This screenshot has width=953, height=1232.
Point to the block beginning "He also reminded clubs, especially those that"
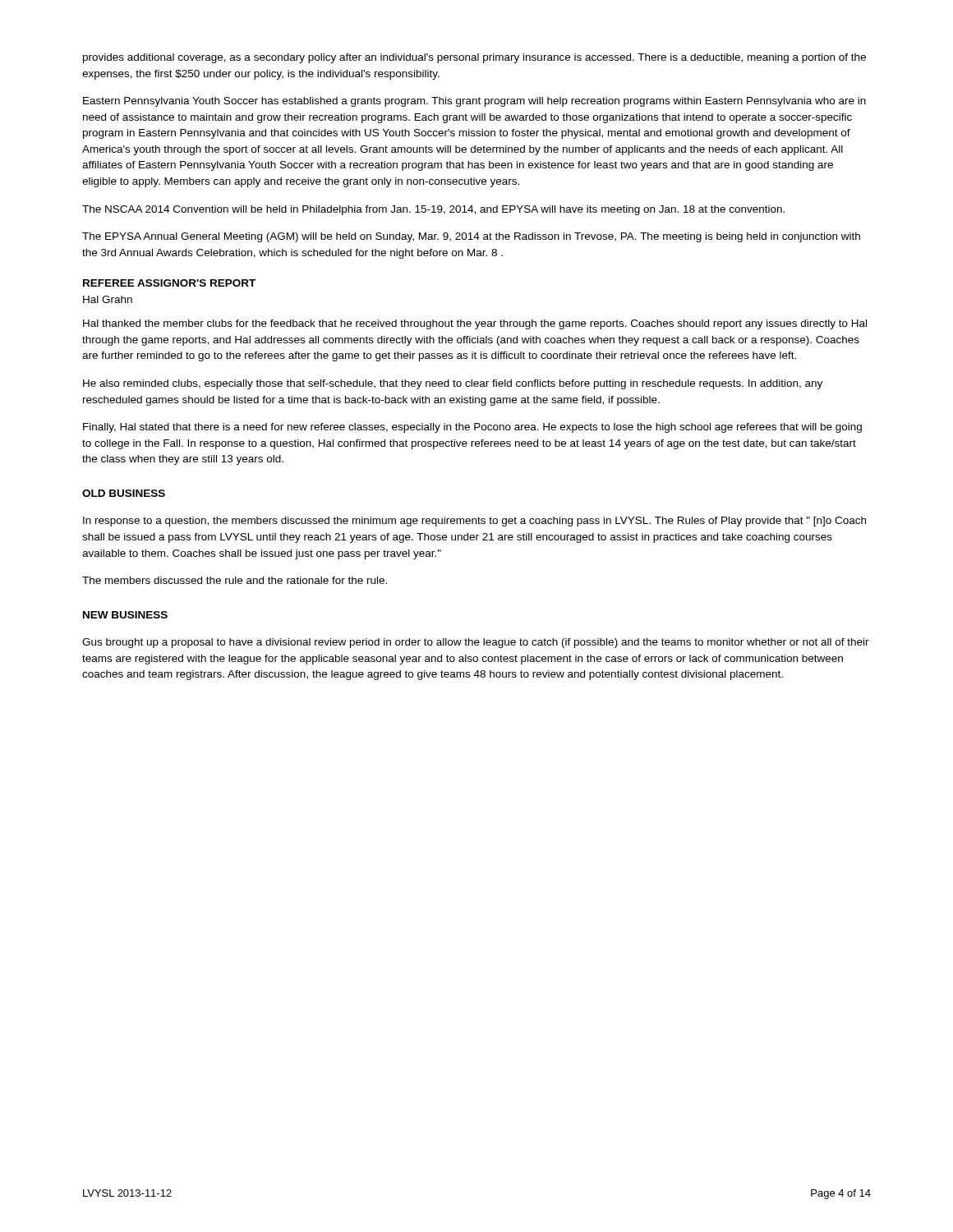click(452, 391)
